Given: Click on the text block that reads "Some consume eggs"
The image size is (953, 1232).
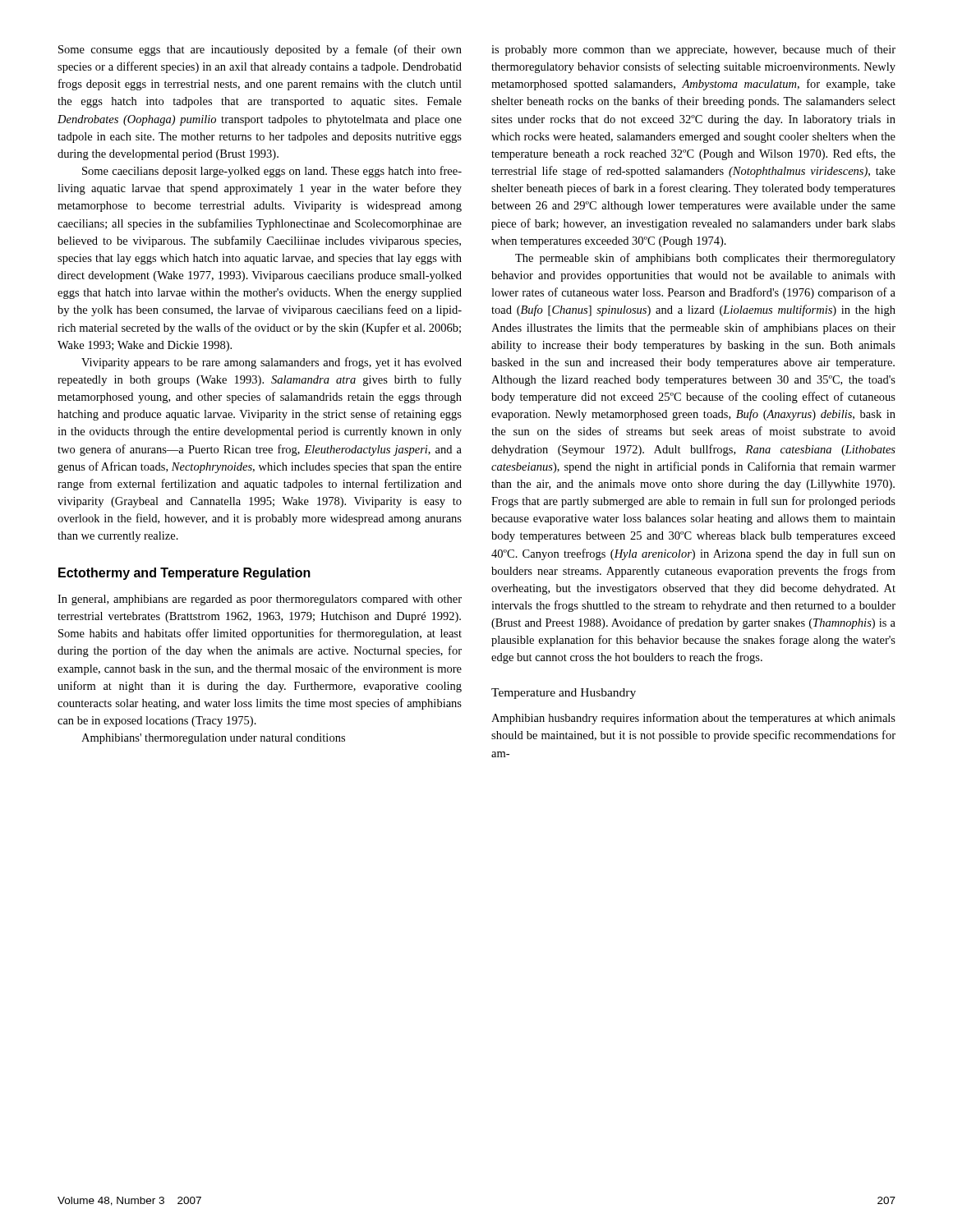Looking at the screenshot, I should click(x=260, y=102).
